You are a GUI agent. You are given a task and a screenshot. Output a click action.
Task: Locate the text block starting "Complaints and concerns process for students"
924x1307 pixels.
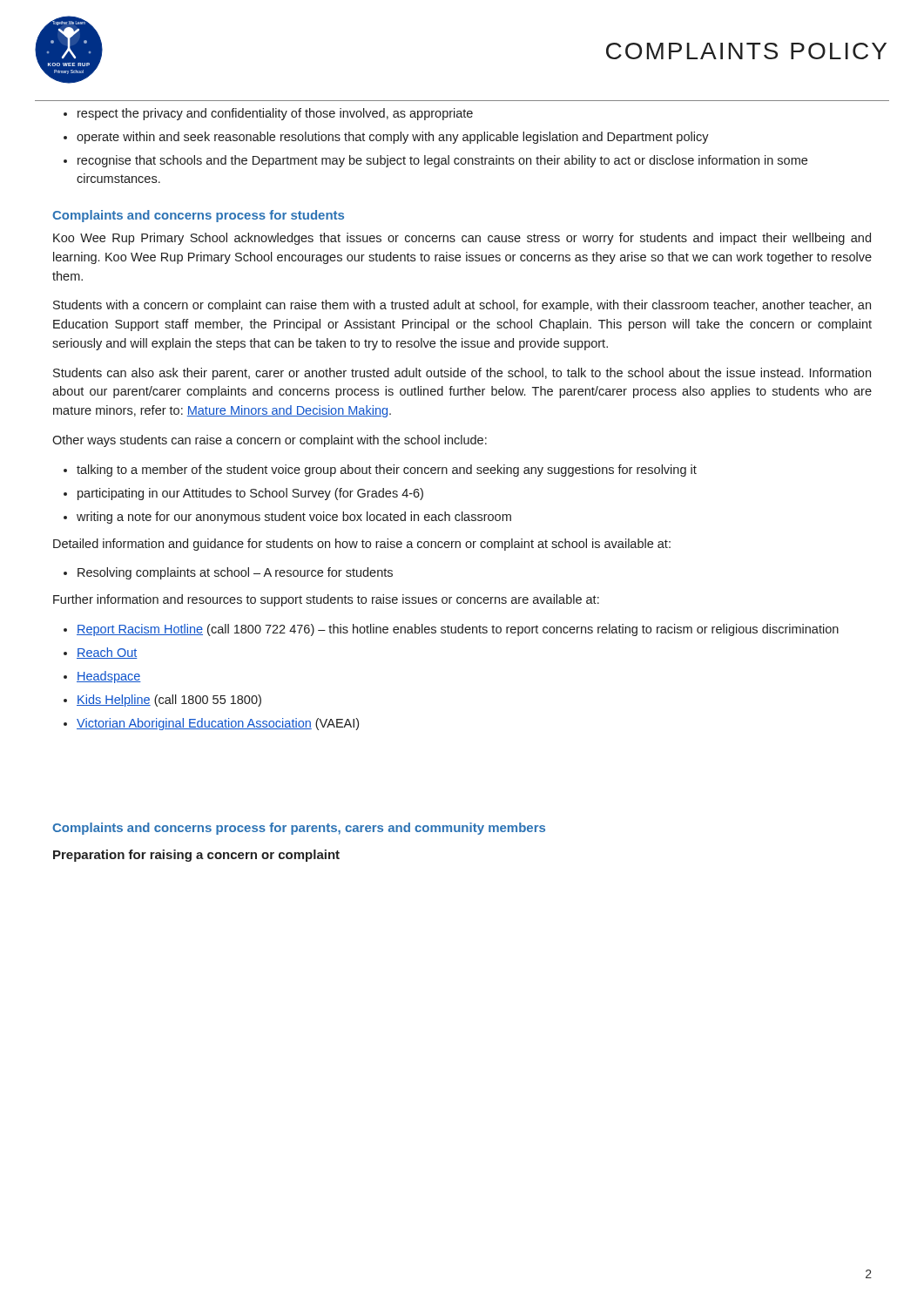[199, 215]
